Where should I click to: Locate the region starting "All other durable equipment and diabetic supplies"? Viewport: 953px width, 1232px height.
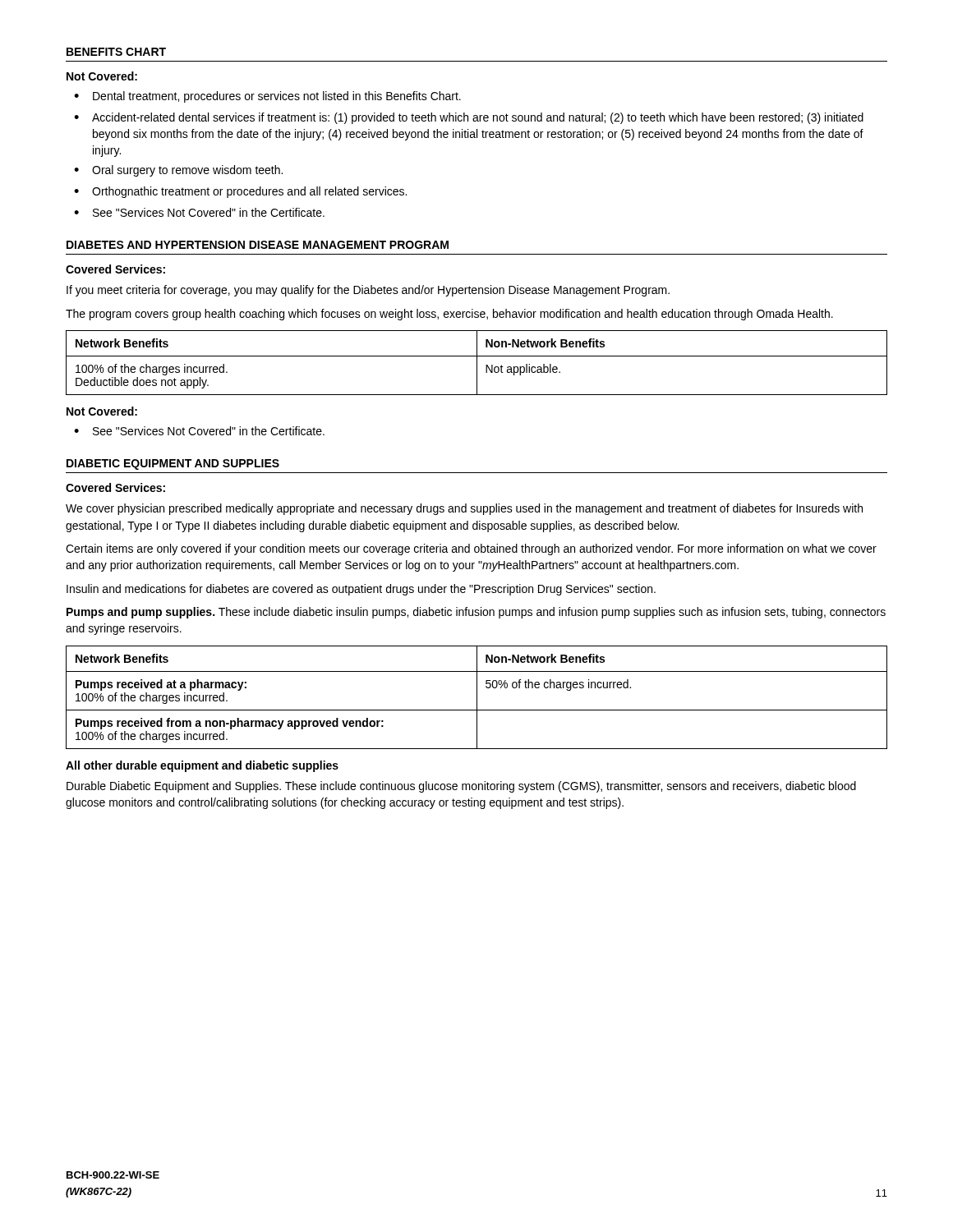202,765
